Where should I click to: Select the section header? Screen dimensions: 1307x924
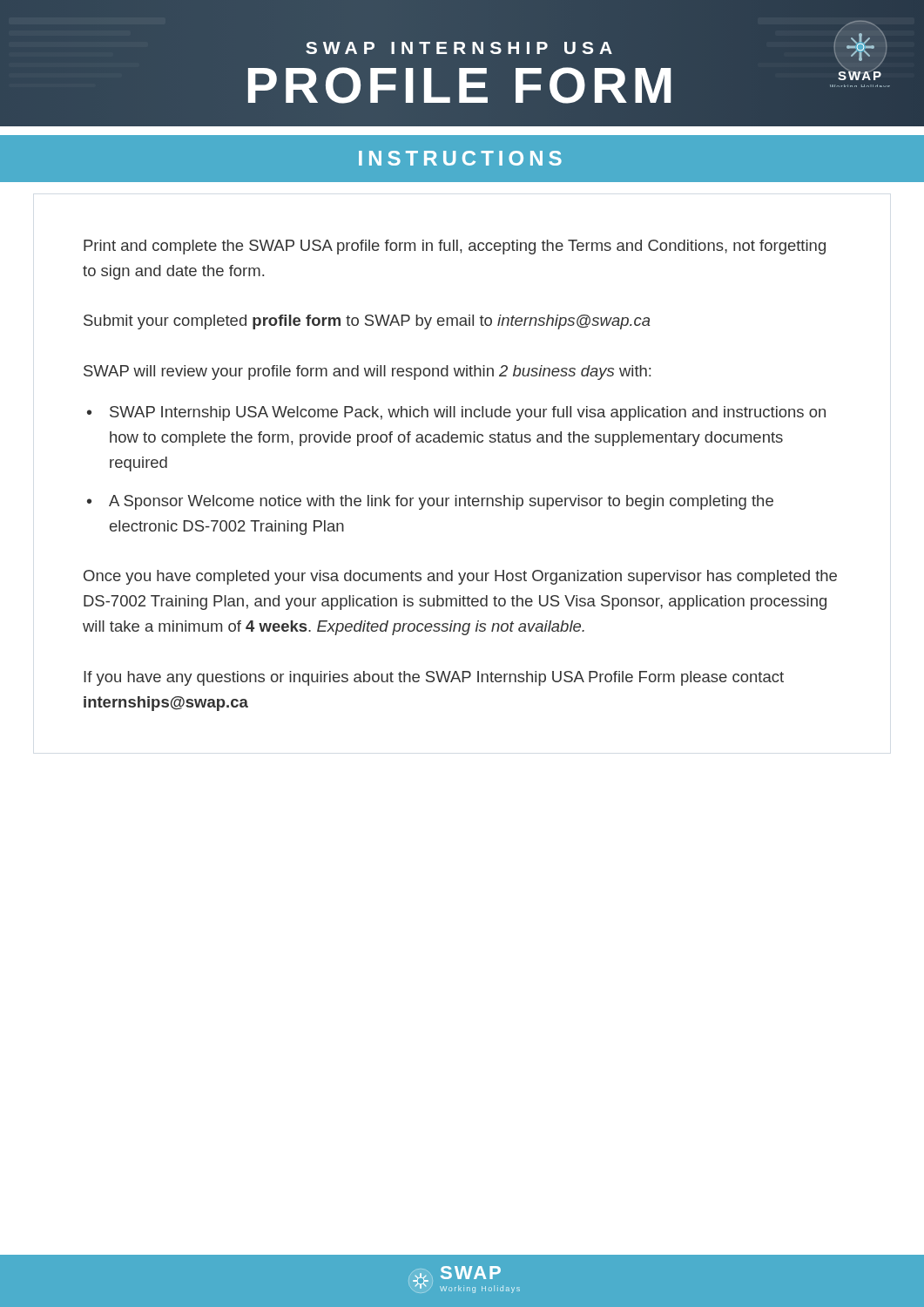point(462,159)
